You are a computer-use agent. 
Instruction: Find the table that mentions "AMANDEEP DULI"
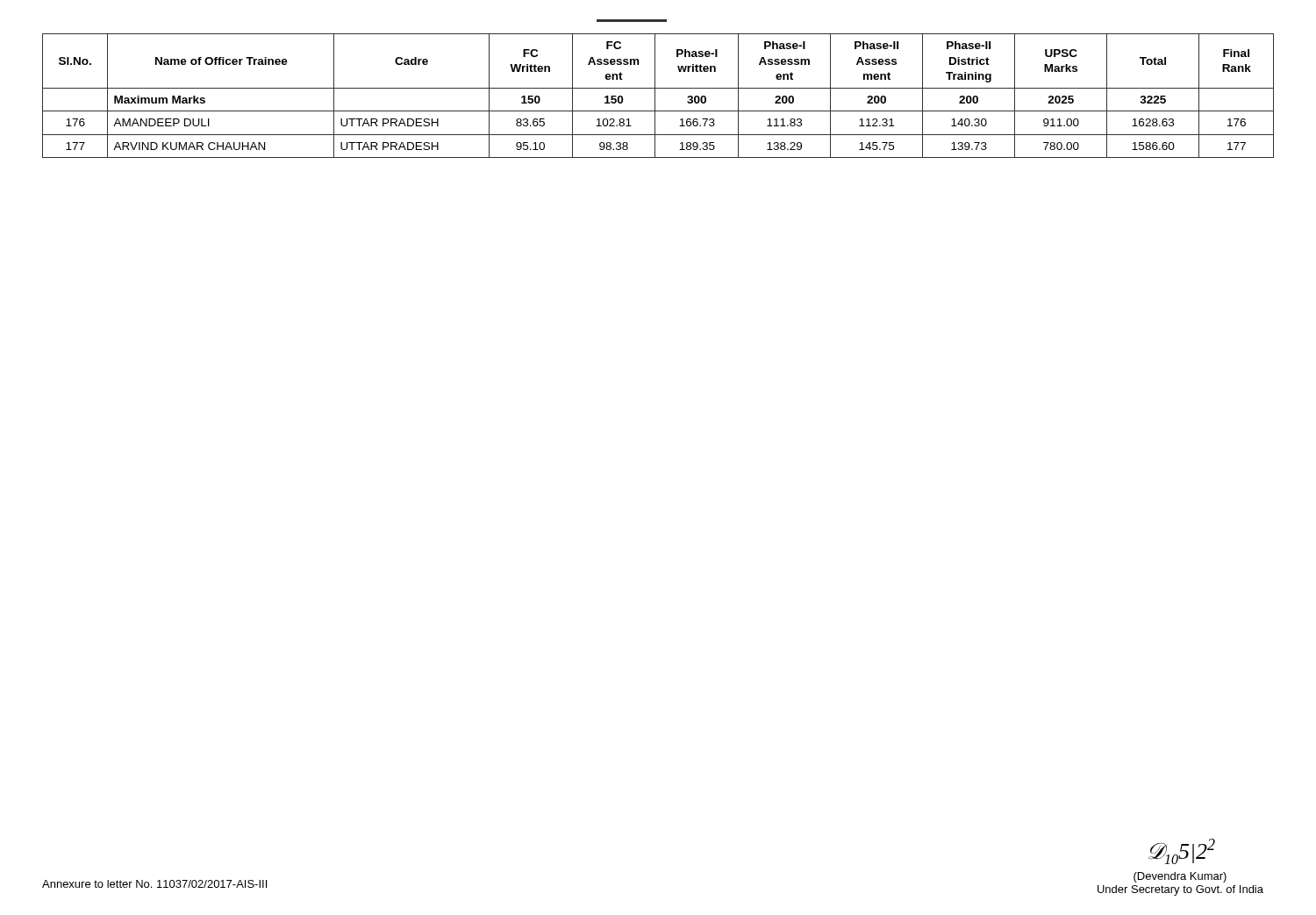click(658, 96)
